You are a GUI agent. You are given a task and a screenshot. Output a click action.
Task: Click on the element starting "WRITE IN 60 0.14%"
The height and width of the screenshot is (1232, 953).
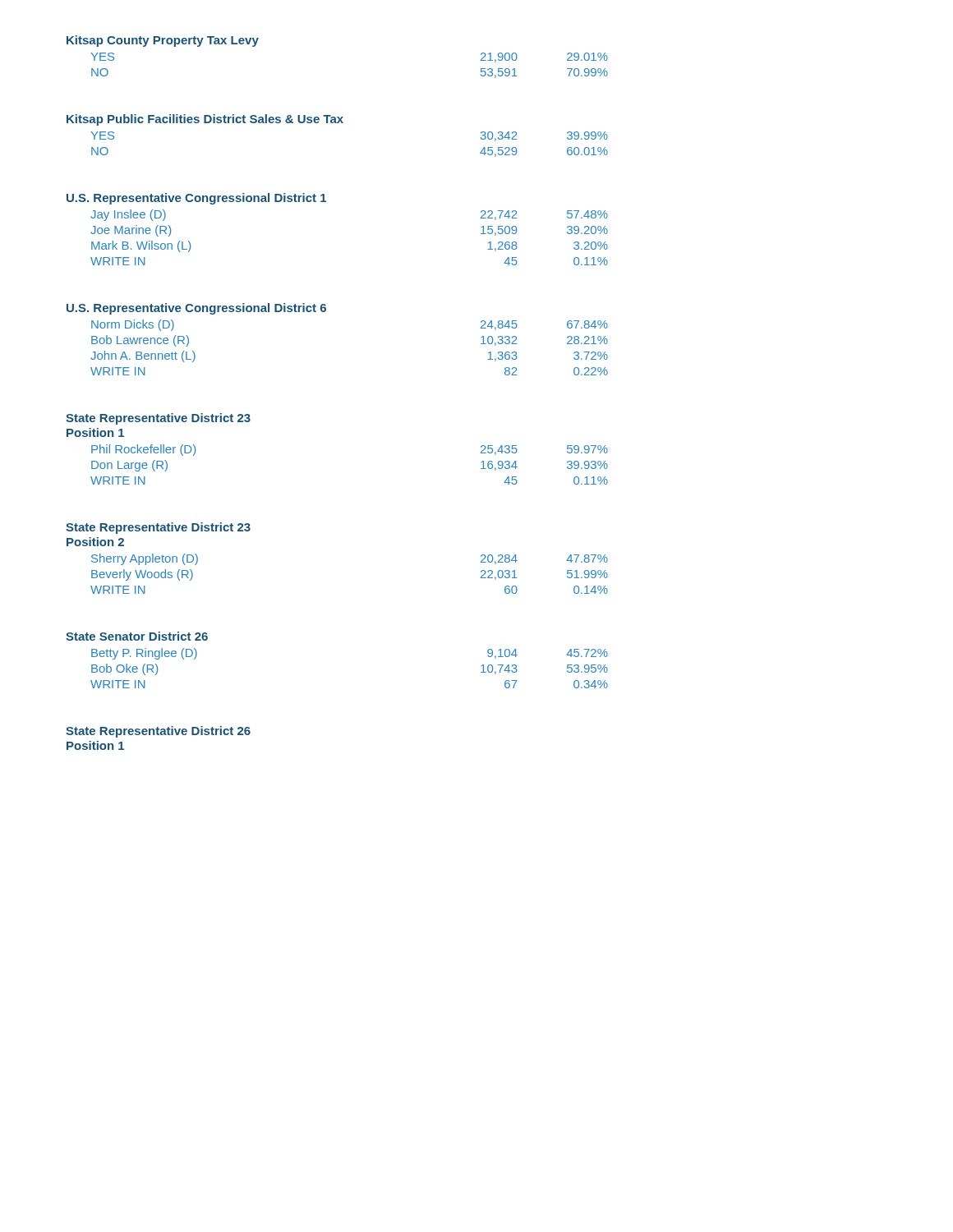(118, 589)
